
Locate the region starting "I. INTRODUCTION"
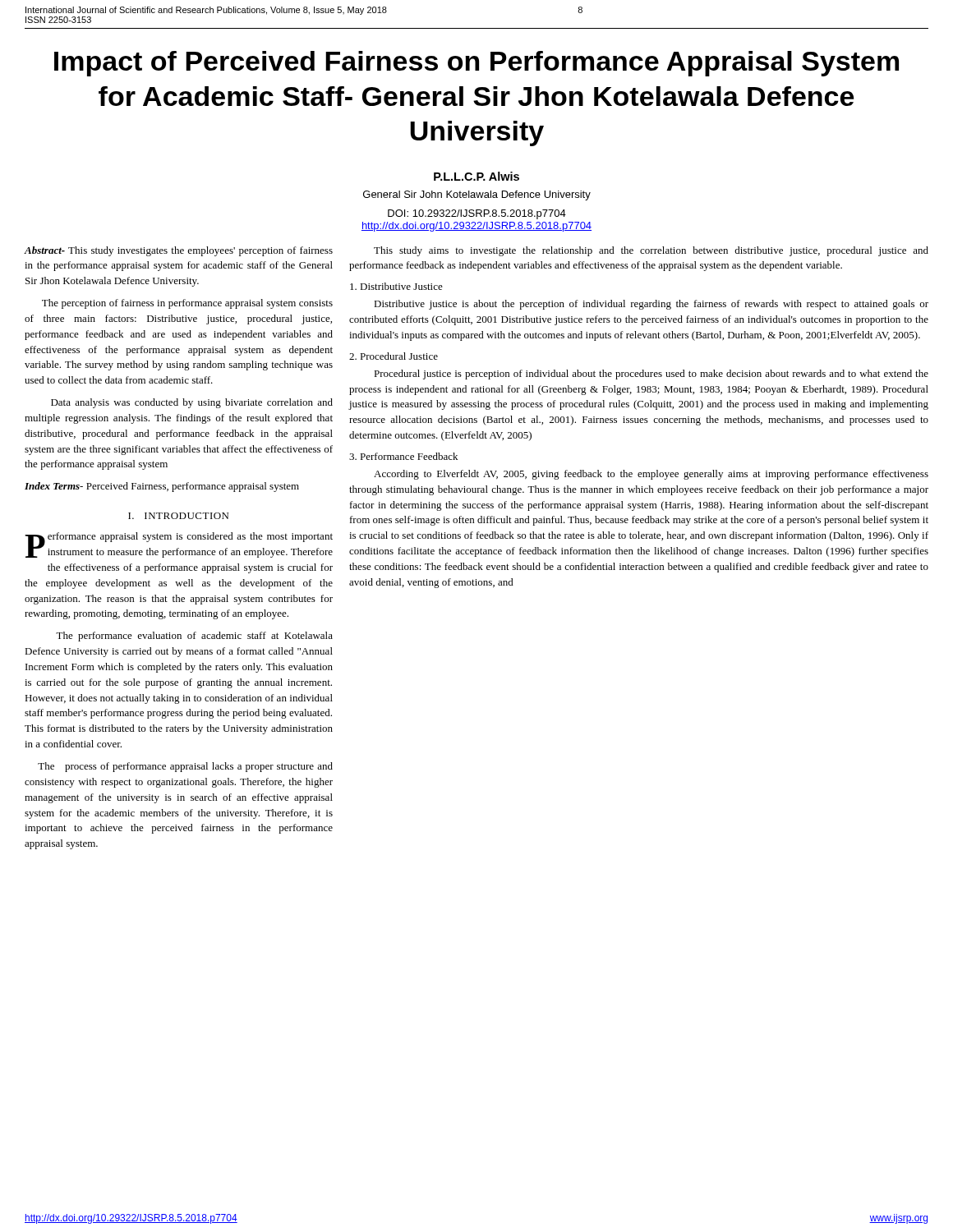tap(179, 516)
